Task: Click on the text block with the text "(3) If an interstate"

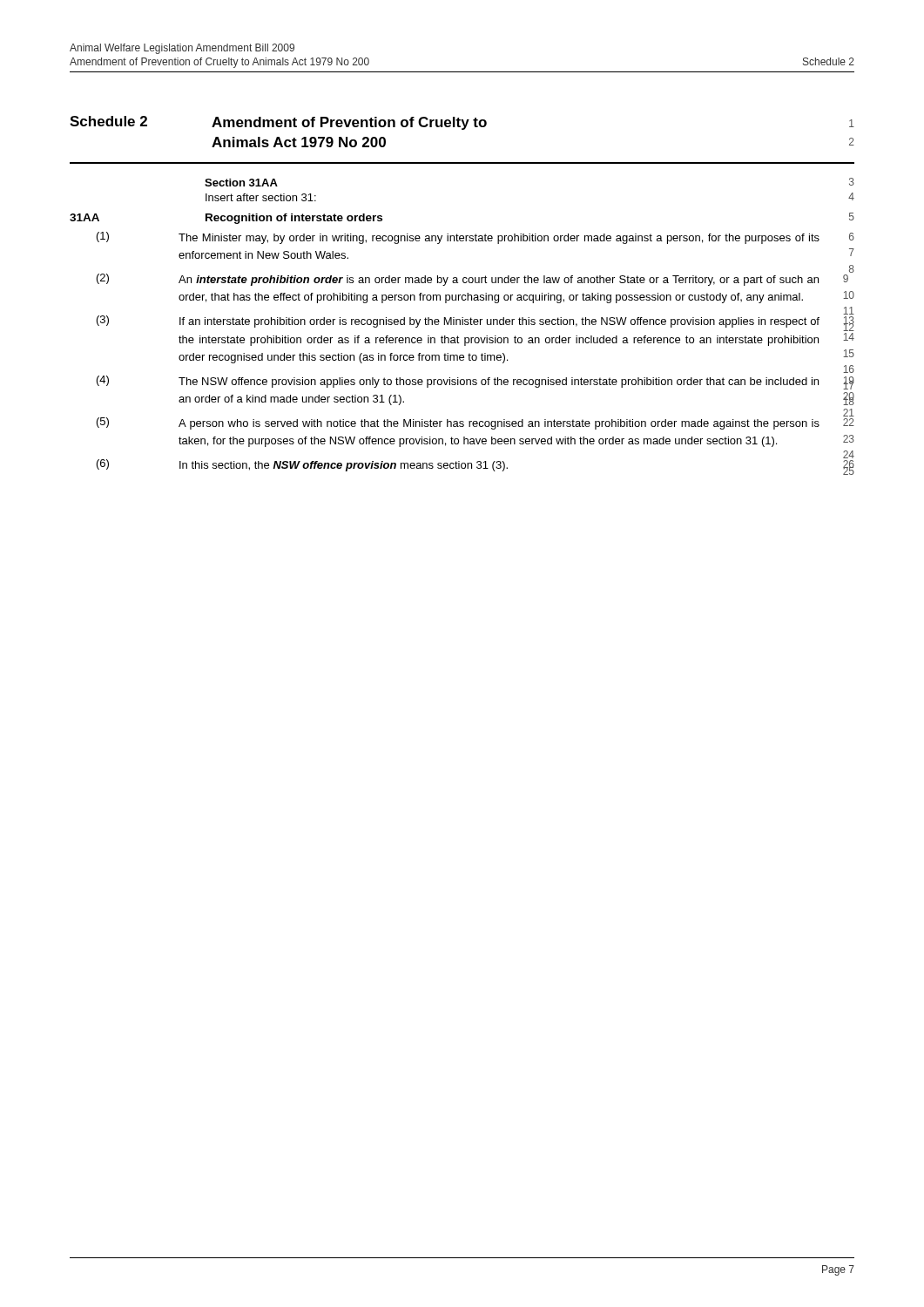Action: 462,339
